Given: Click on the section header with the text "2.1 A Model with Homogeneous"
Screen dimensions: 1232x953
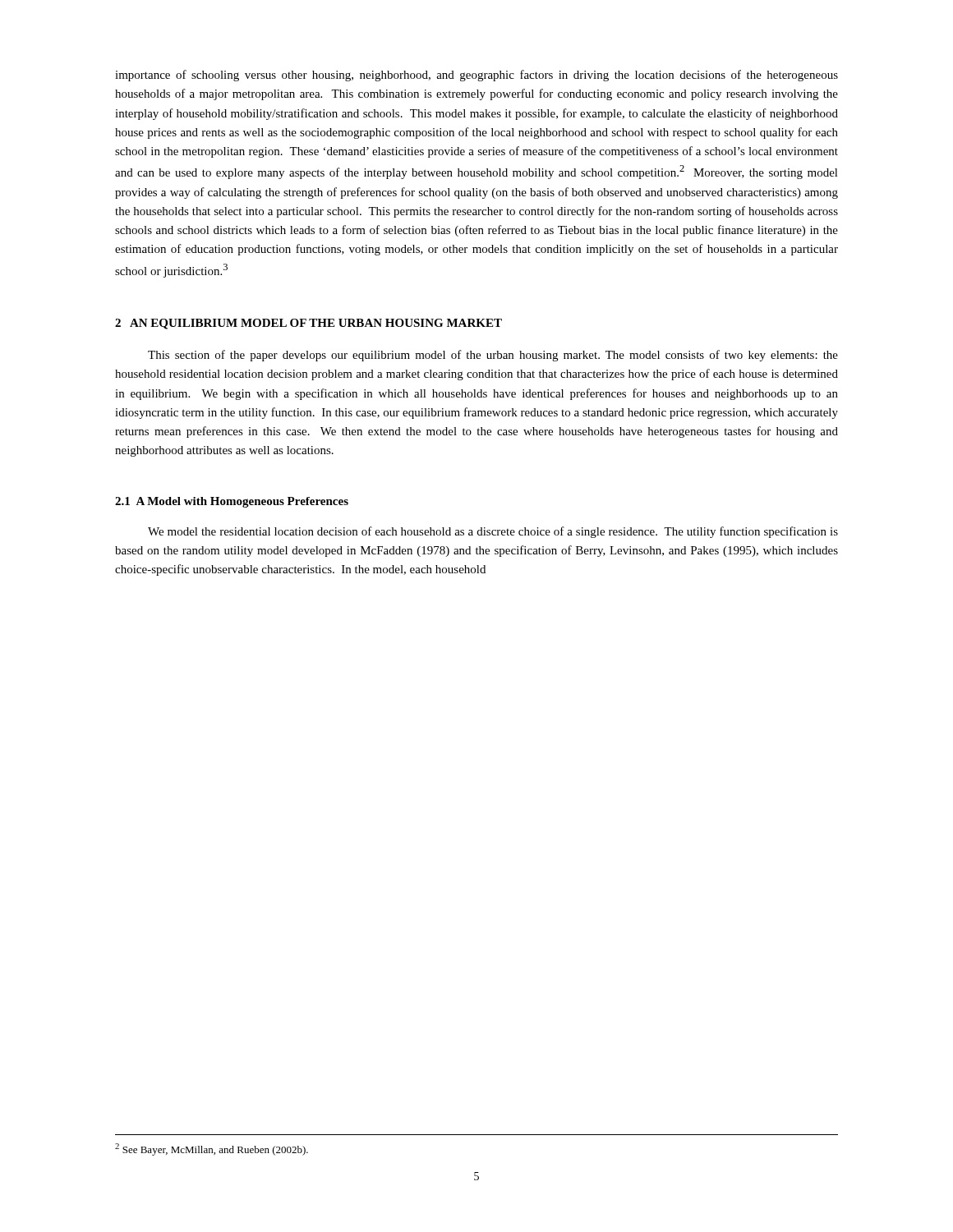Looking at the screenshot, I should click(232, 501).
